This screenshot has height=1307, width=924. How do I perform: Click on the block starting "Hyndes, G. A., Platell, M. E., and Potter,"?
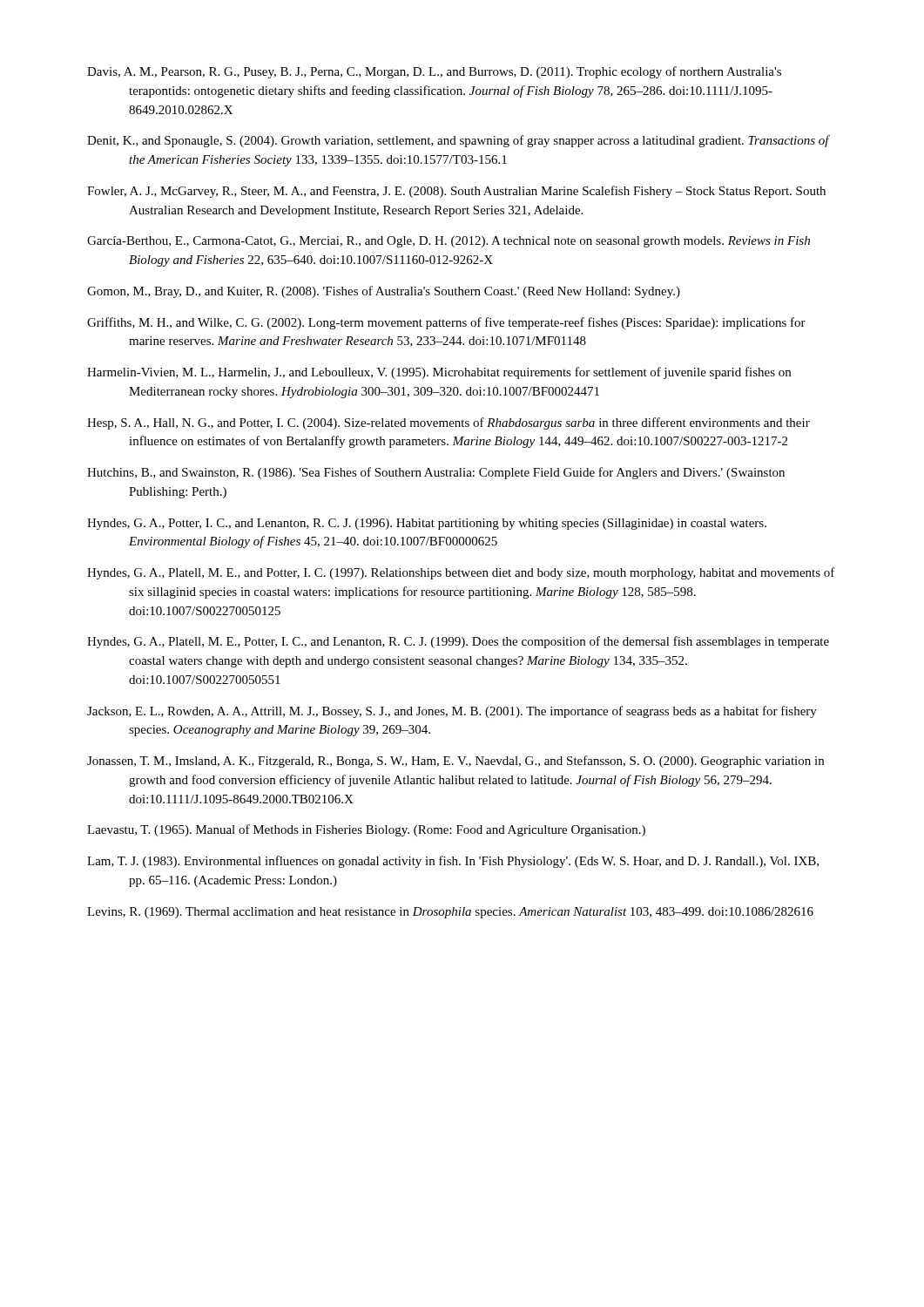pos(462,592)
